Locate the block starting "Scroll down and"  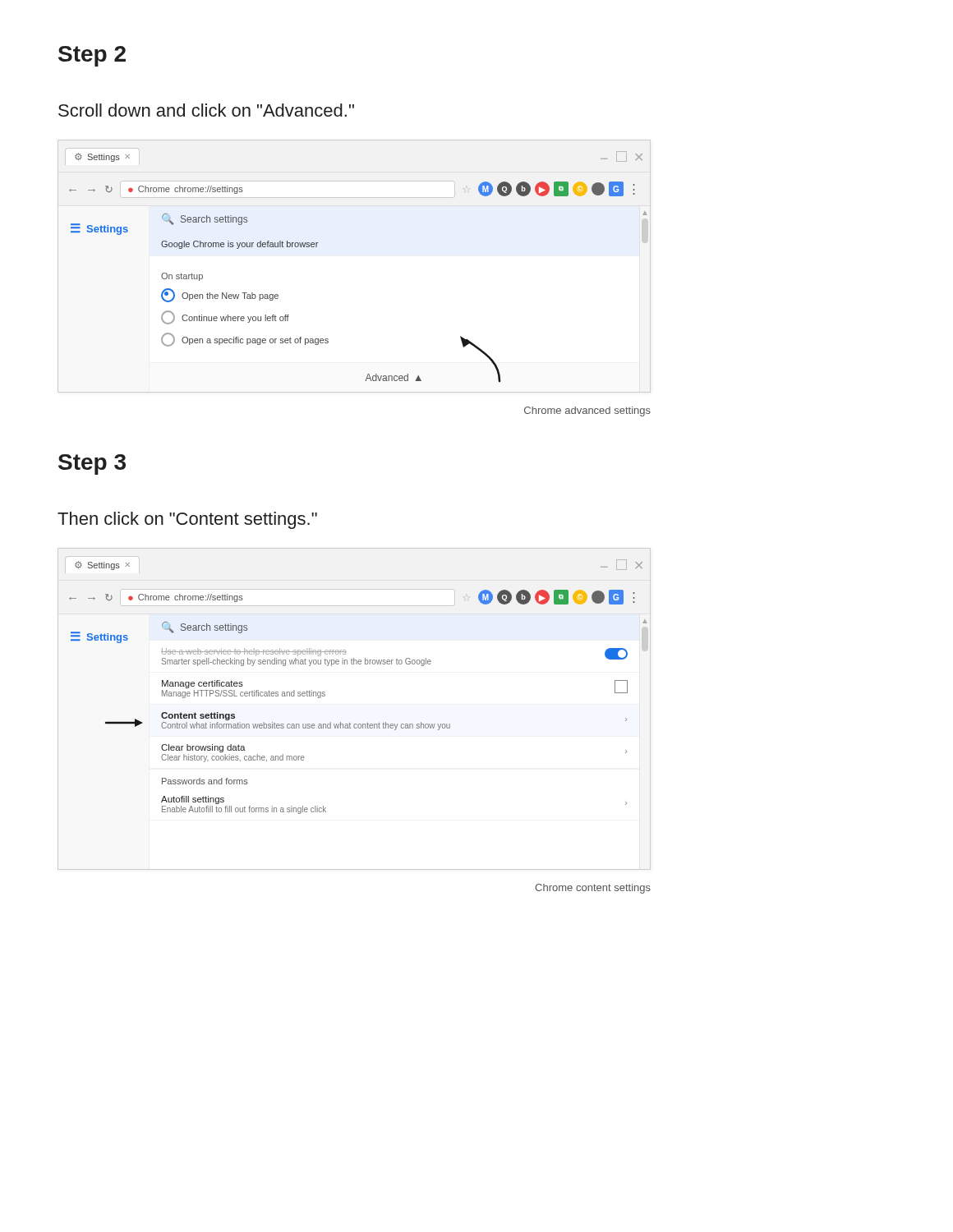tap(206, 110)
